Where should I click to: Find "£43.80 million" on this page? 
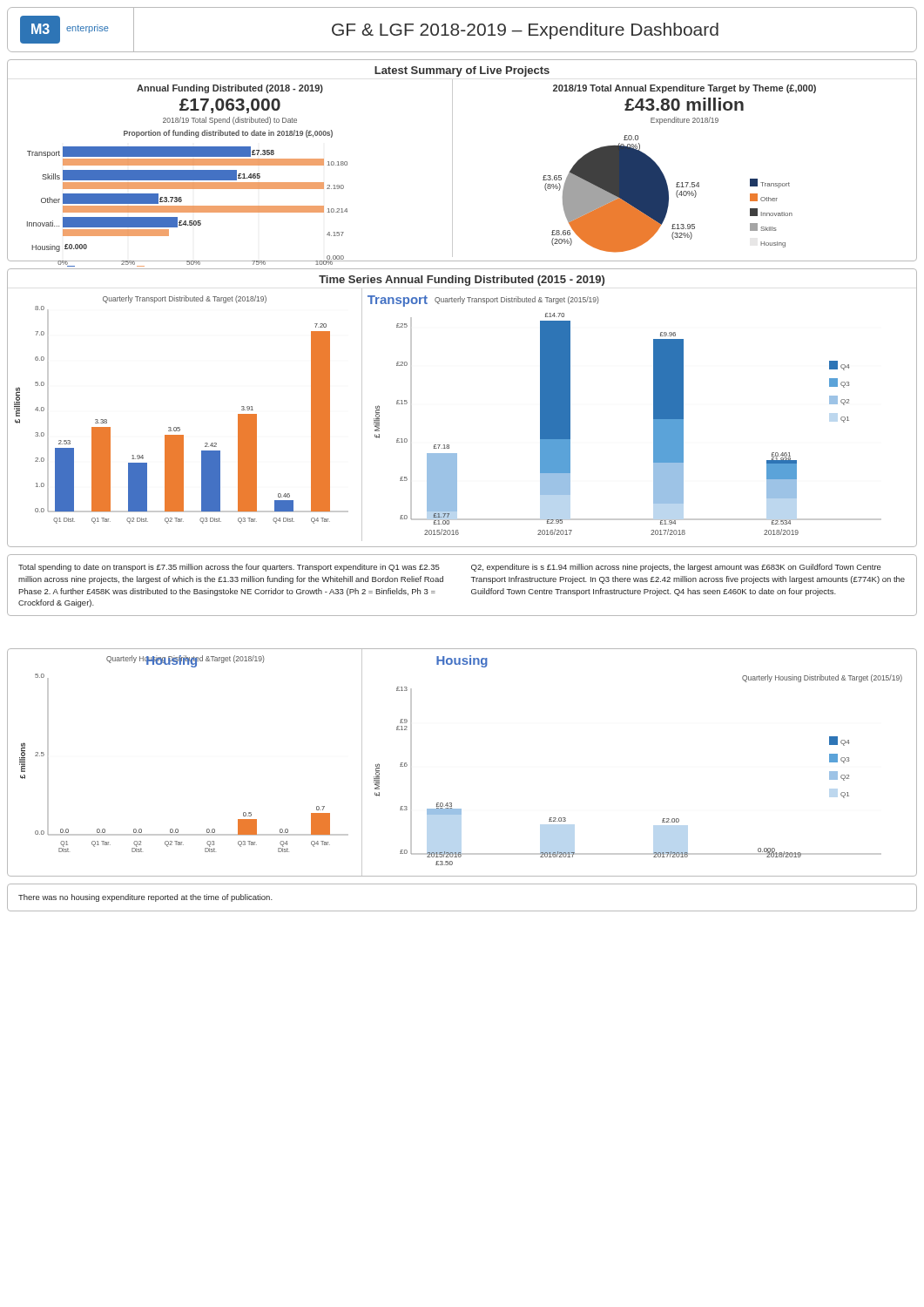click(684, 104)
